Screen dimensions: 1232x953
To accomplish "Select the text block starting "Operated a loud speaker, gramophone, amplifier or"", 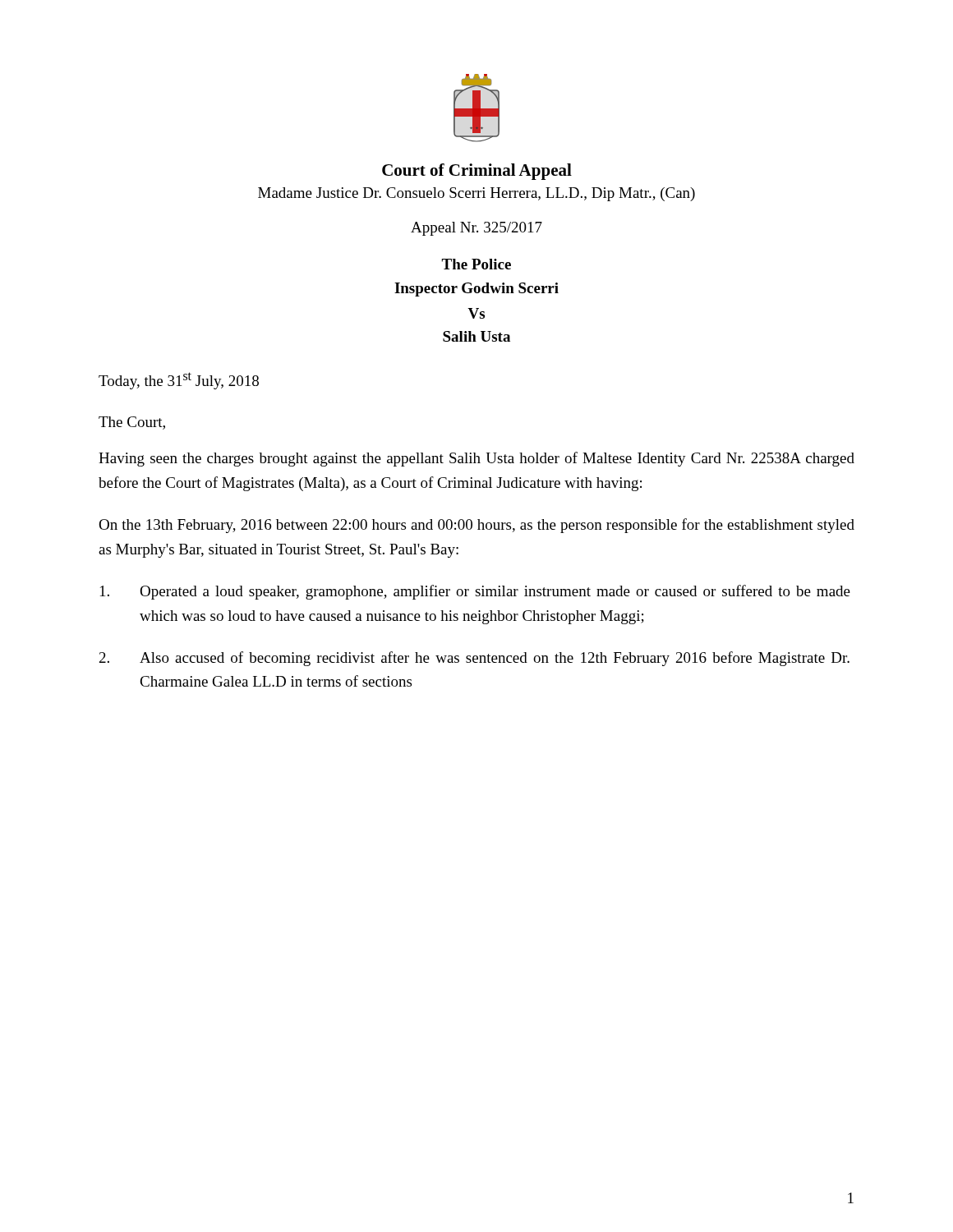I will click(474, 603).
